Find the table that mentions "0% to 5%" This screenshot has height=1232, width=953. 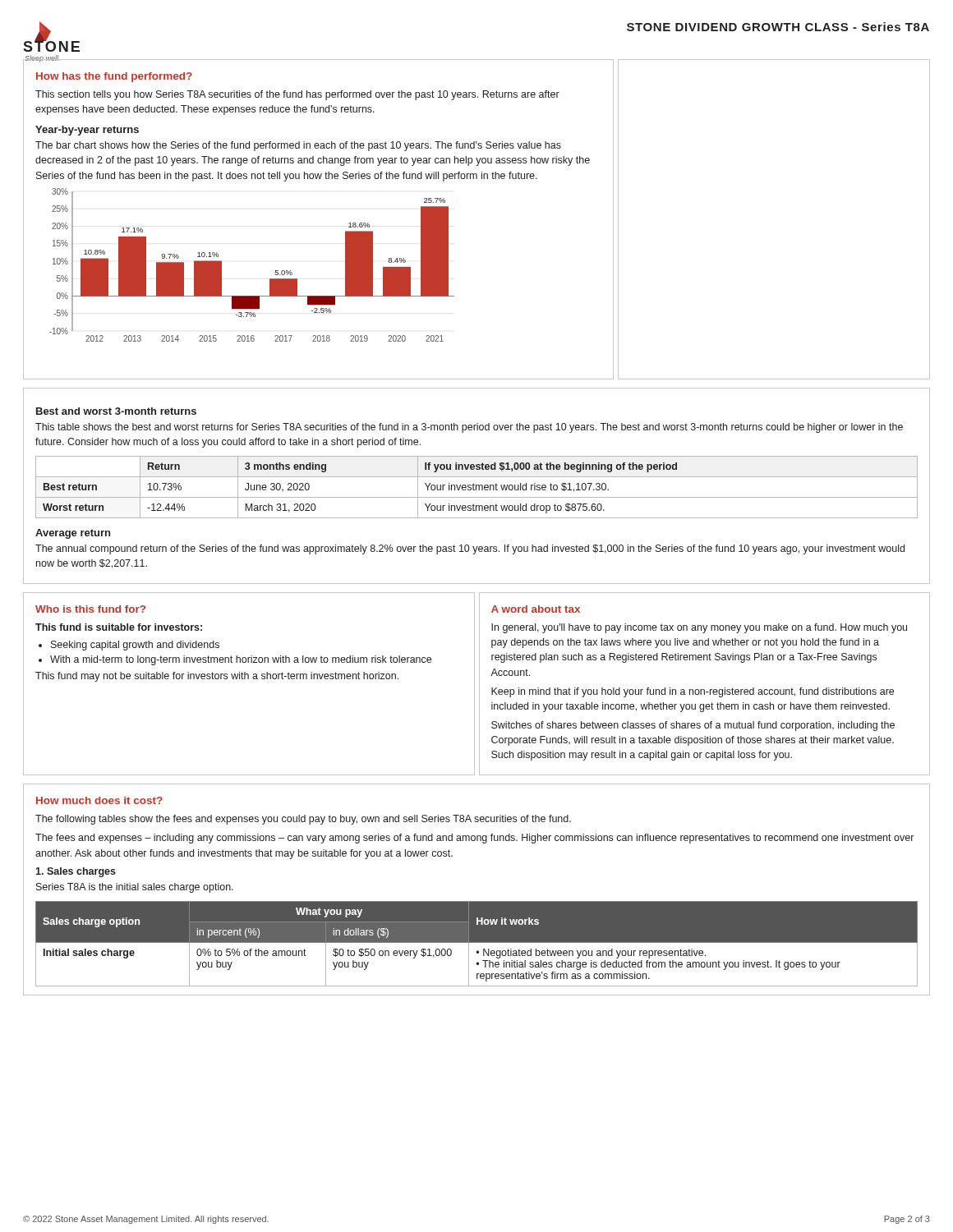[x=476, y=944]
